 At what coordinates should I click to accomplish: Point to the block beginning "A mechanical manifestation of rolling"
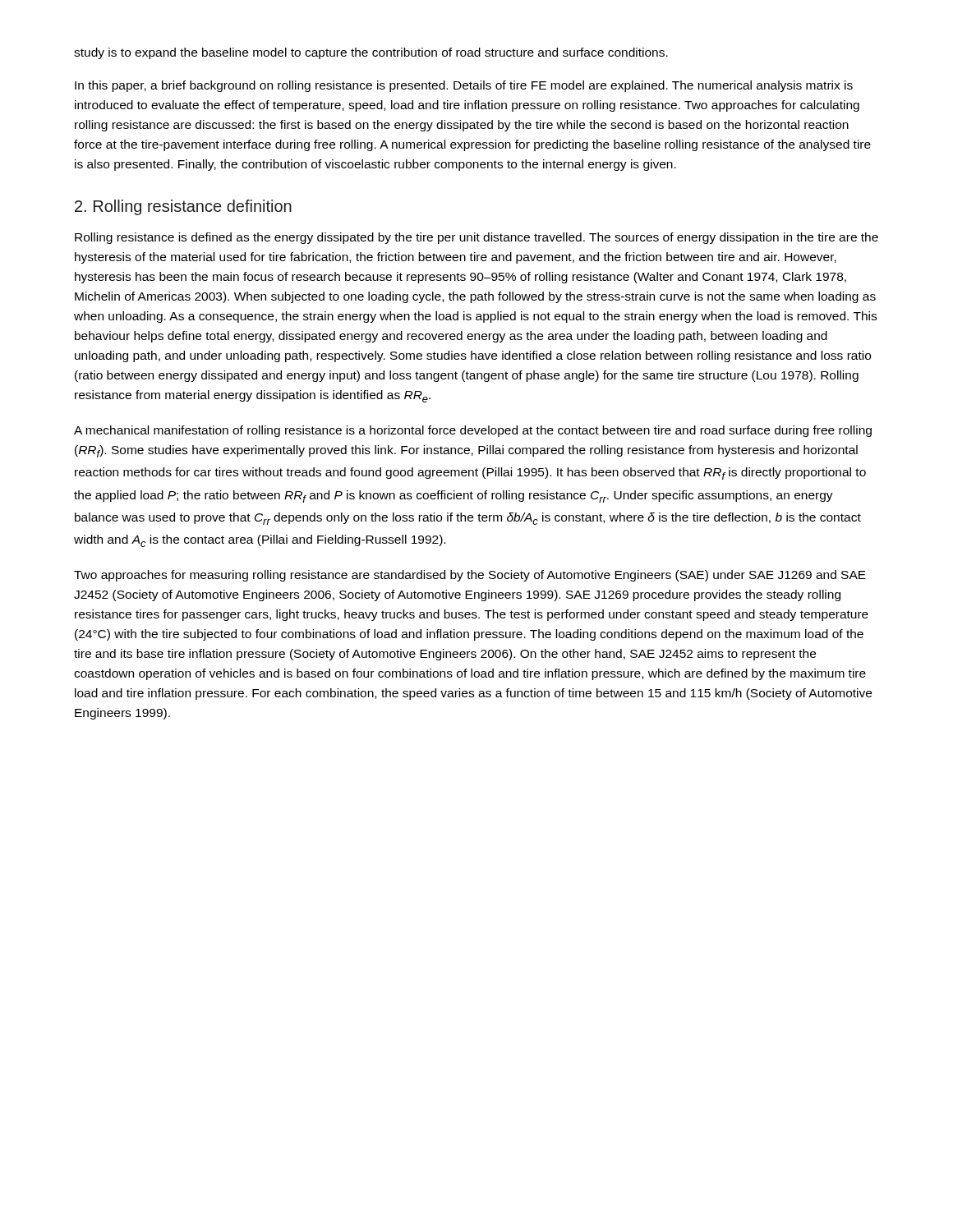tap(473, 486)
